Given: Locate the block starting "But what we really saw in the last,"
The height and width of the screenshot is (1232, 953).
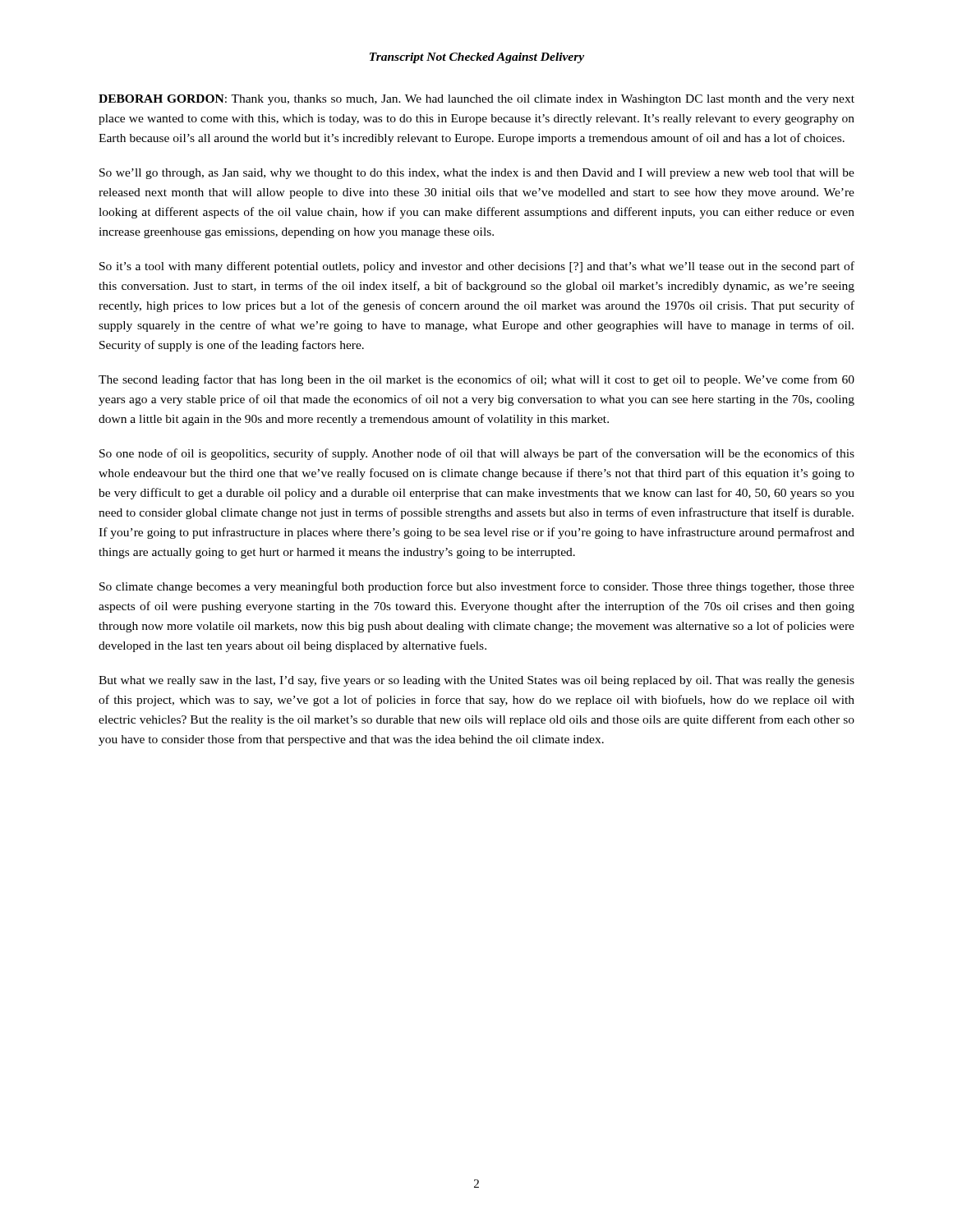Looking at the screenshot, I should 476,710.
